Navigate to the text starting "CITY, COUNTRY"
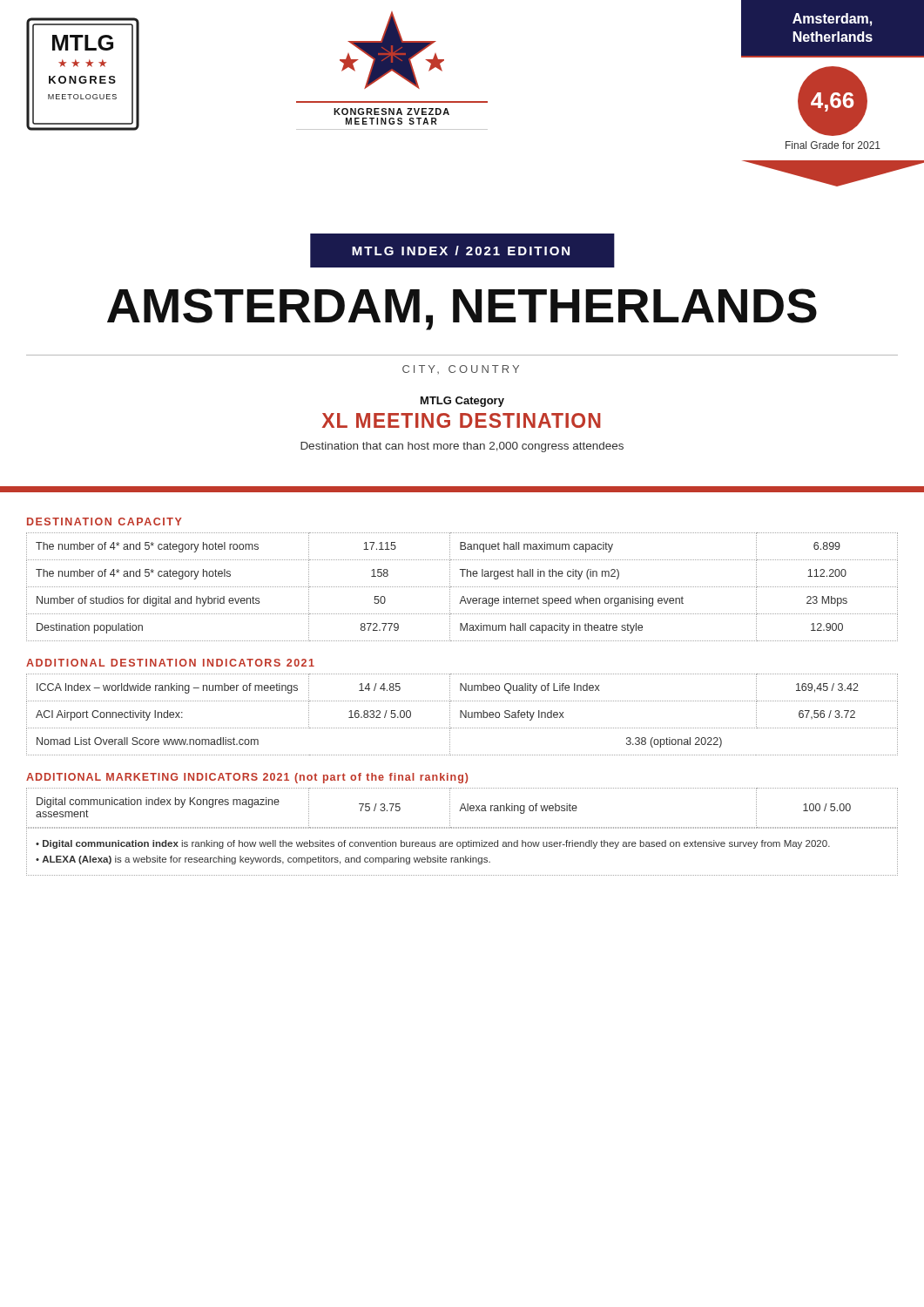Image resolution: width=924 pixels, height=1307 pixels. click(x=462, y=369)
